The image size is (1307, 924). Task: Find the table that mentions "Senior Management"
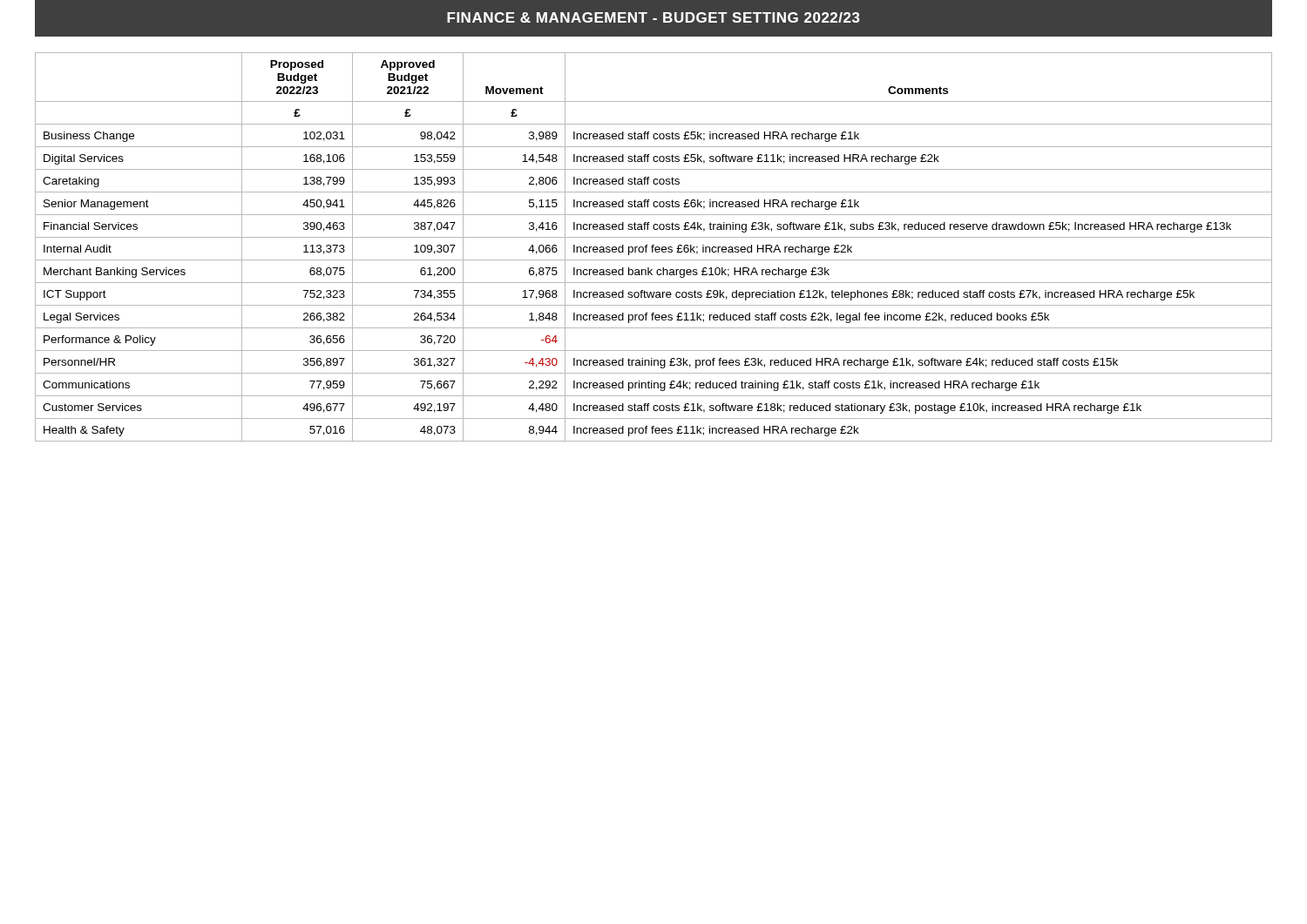(x=654, y=247)
